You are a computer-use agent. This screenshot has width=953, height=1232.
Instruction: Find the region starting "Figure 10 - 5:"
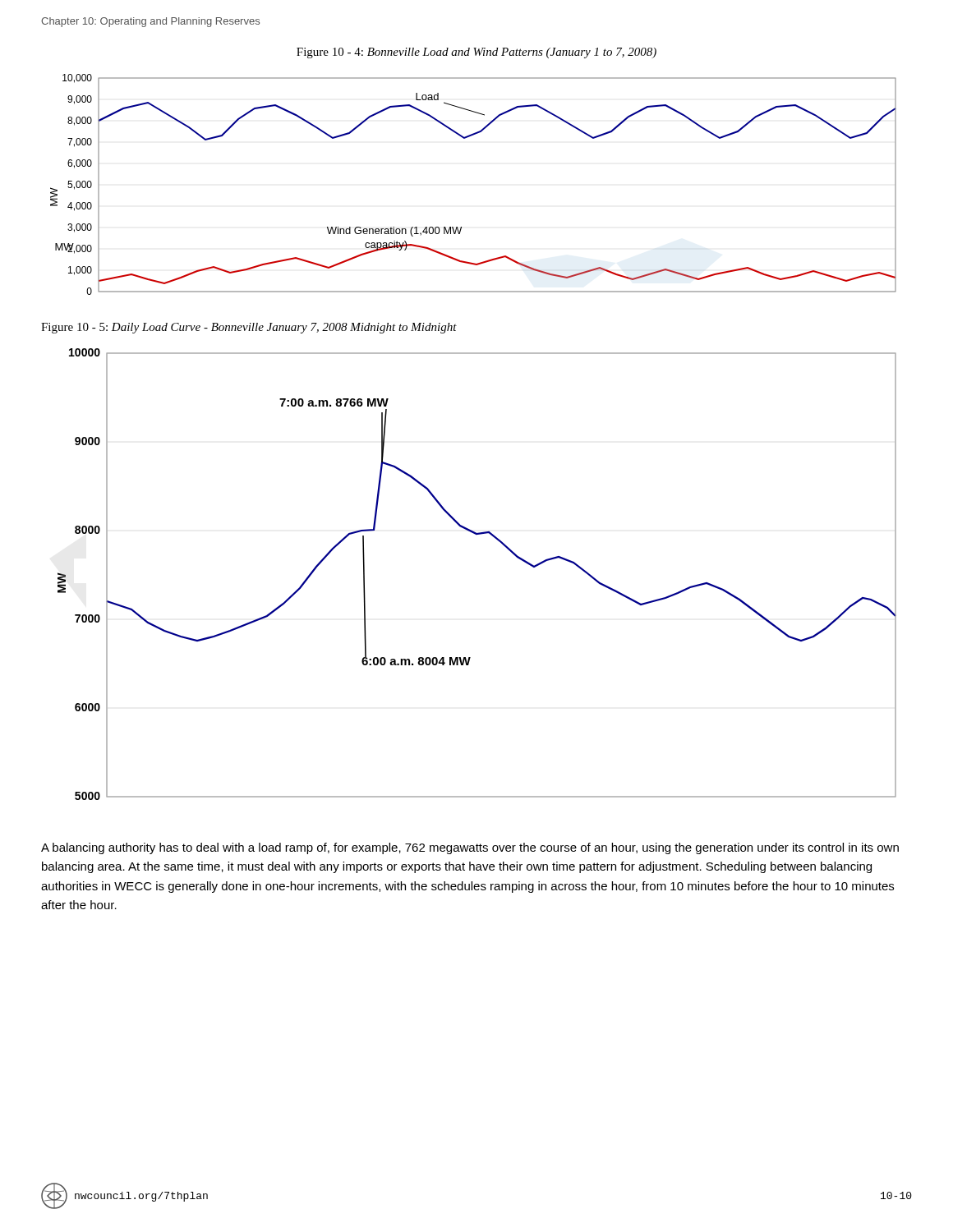coord(249,327)
